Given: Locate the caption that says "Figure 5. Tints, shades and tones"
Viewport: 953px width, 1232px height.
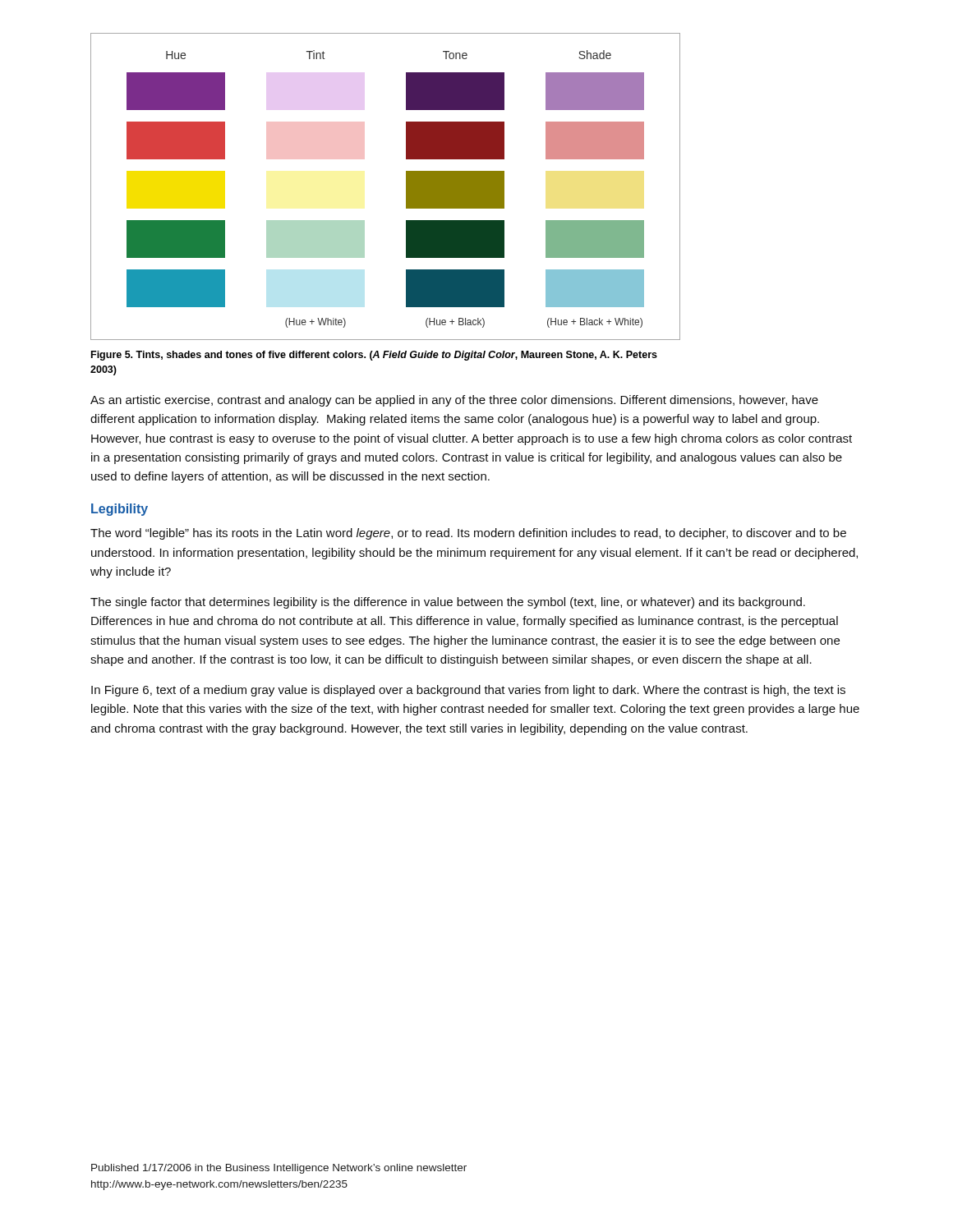Looking at the screenshot, I should pyautogui.click(x=374, y=362).
